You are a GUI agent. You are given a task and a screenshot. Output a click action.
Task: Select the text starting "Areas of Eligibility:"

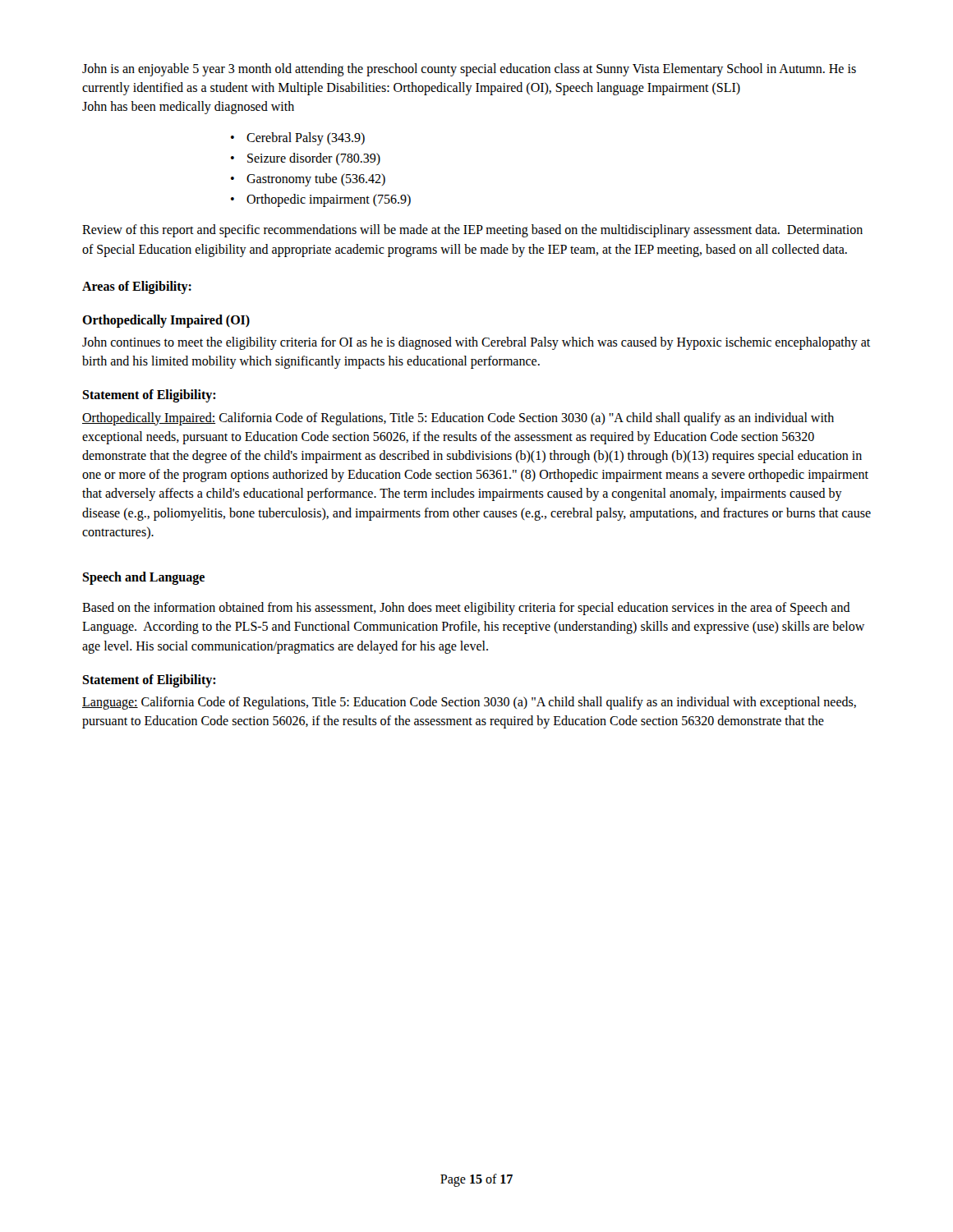pos(137,286)
